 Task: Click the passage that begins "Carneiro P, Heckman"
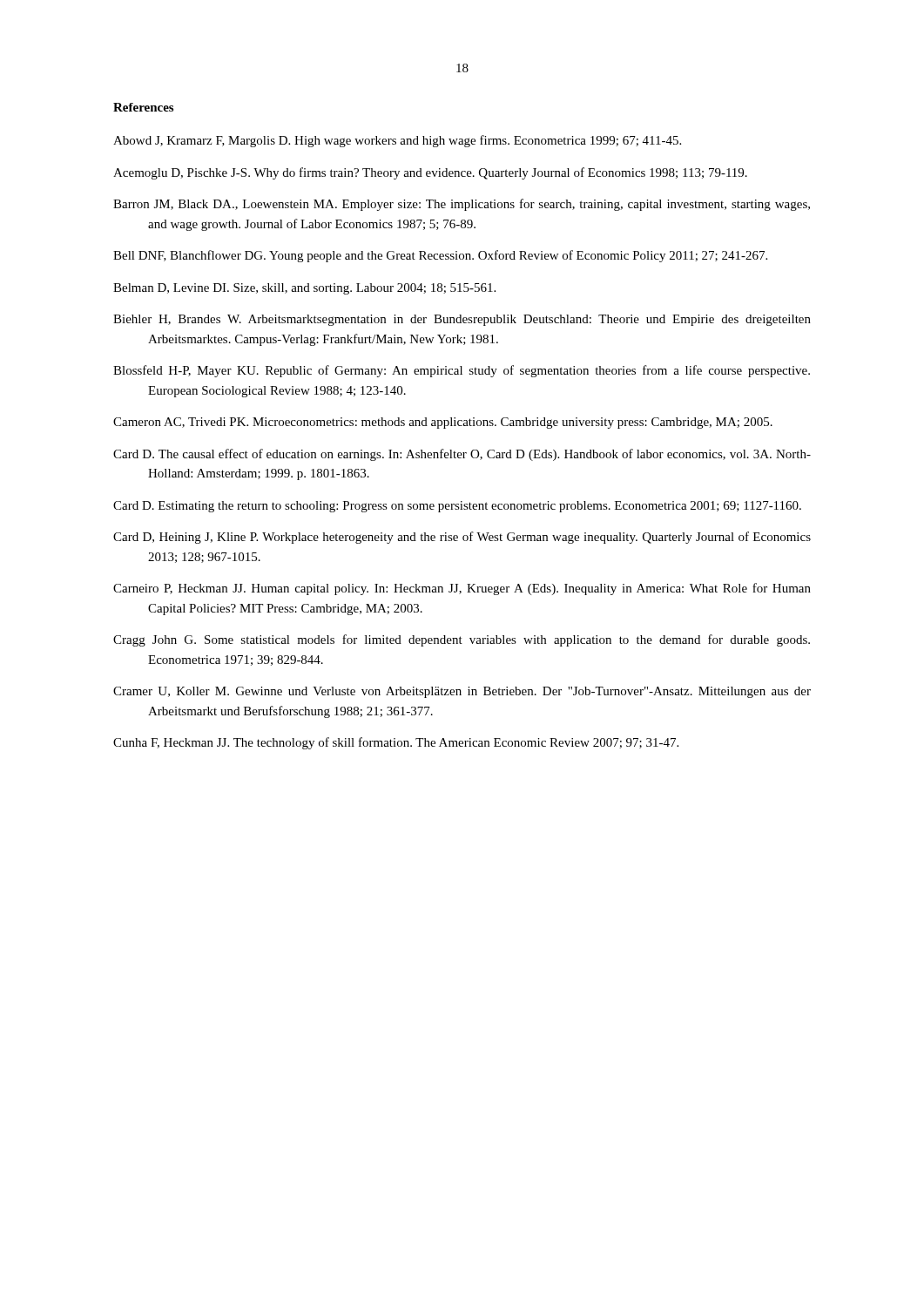coord(462,598)
